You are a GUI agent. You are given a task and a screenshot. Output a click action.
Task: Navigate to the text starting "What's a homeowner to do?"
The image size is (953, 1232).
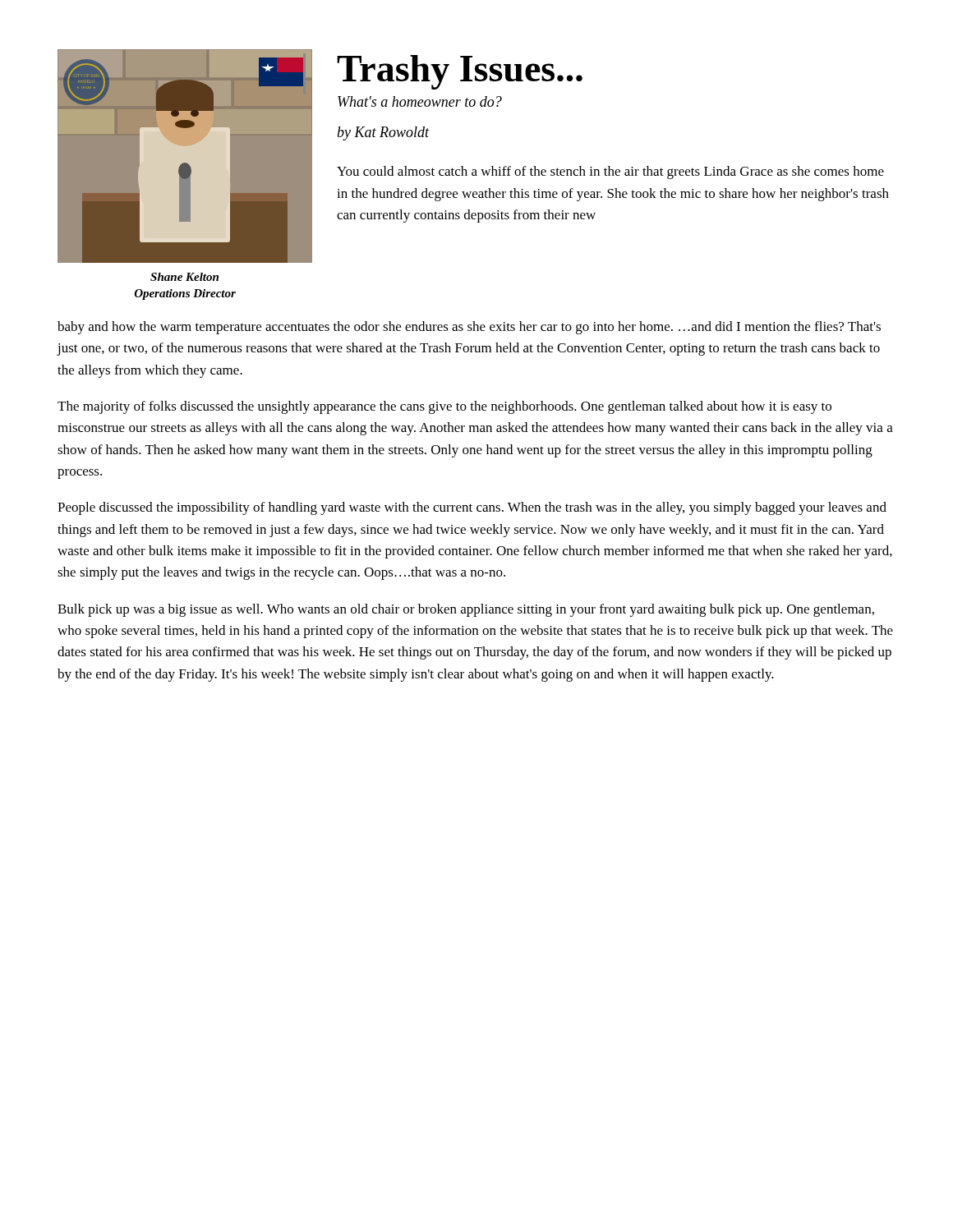click(x=419, y=102)
